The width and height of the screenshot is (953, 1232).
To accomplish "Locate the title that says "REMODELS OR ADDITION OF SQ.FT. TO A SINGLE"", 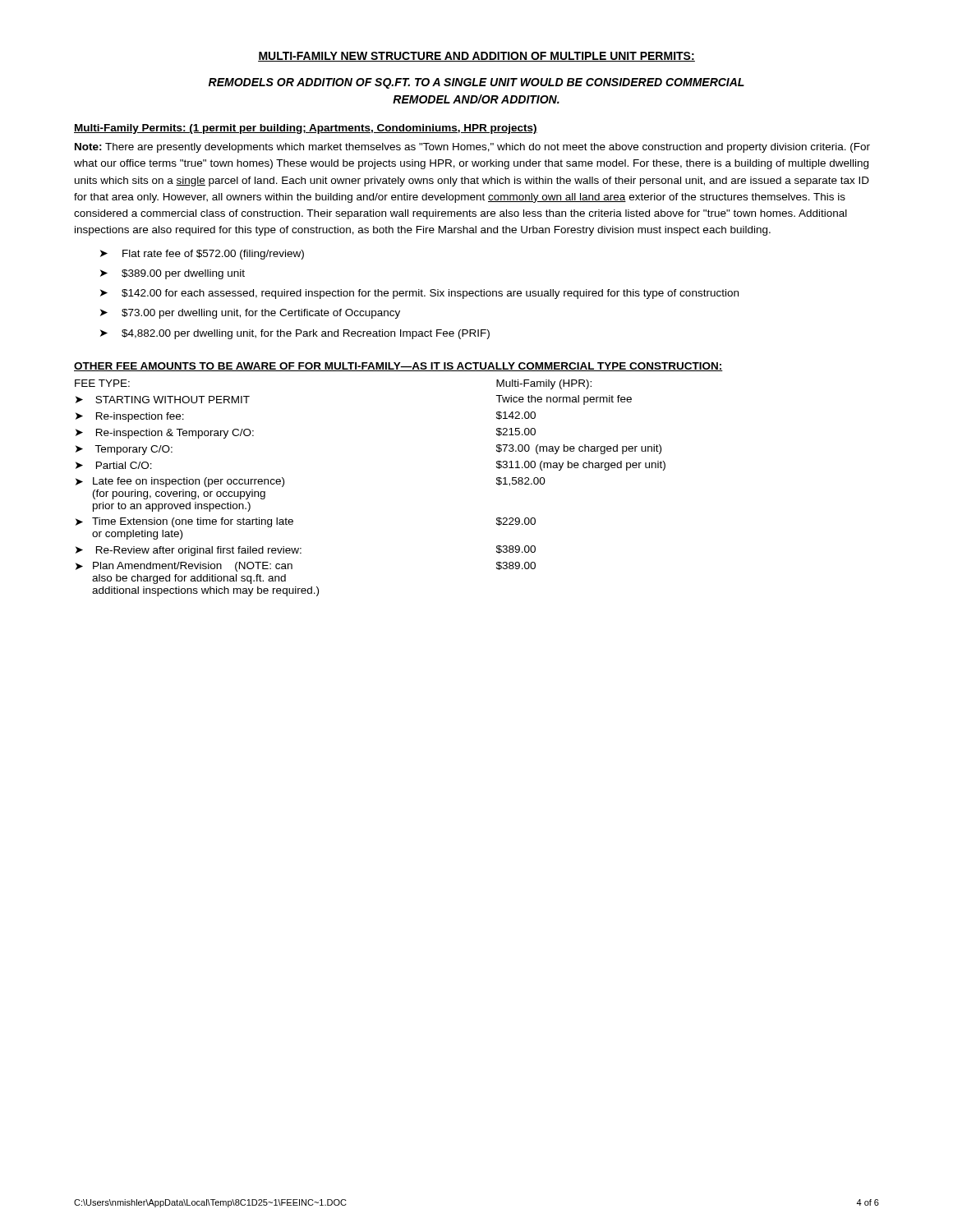I will [x=476, y=91].
